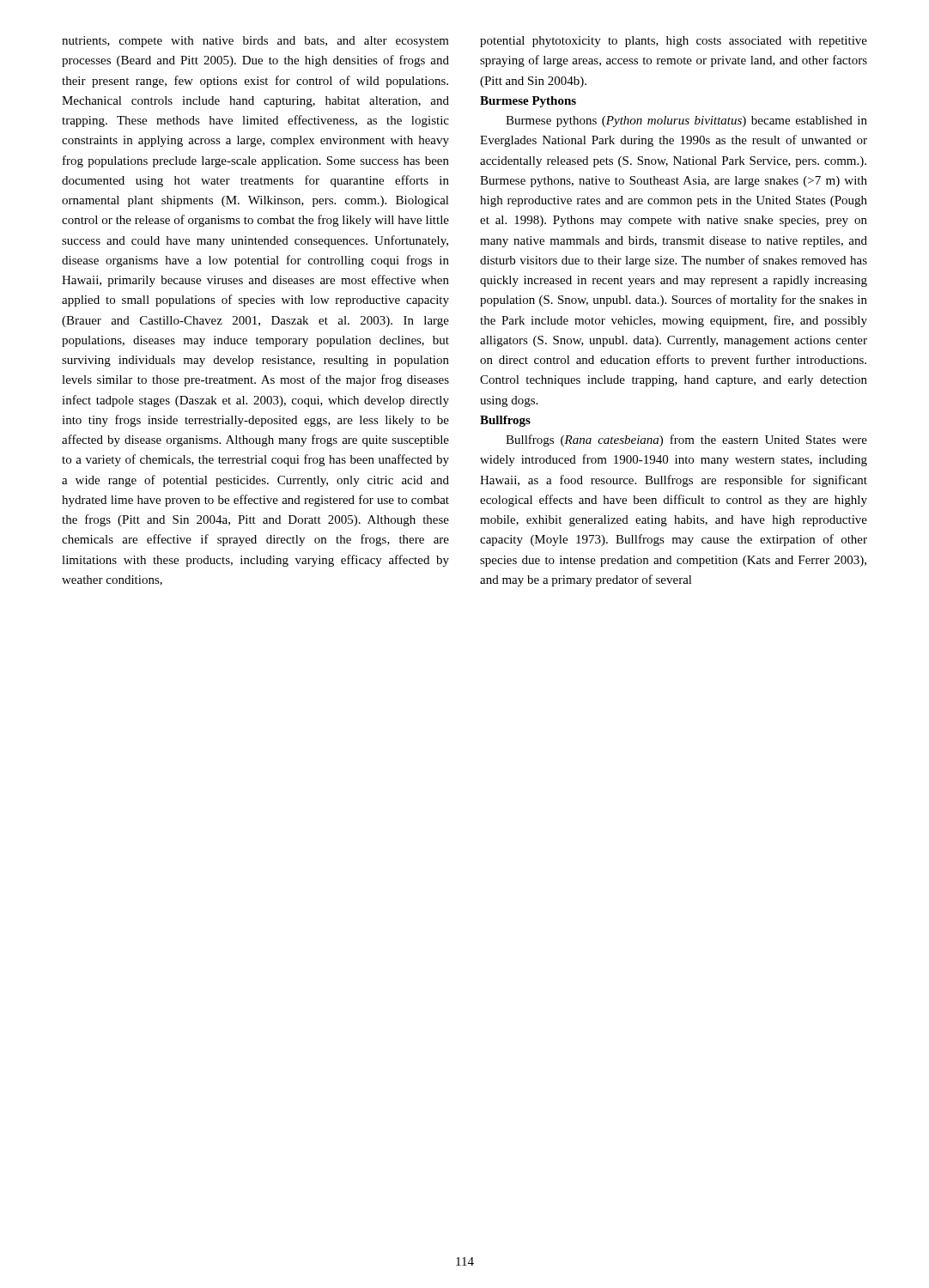This screenshot has height=1288, width=929.
Task: Click on the text block starting "Burmese pythons (Python molurus"
Action: pyautogui.click(x=674, y=260)
